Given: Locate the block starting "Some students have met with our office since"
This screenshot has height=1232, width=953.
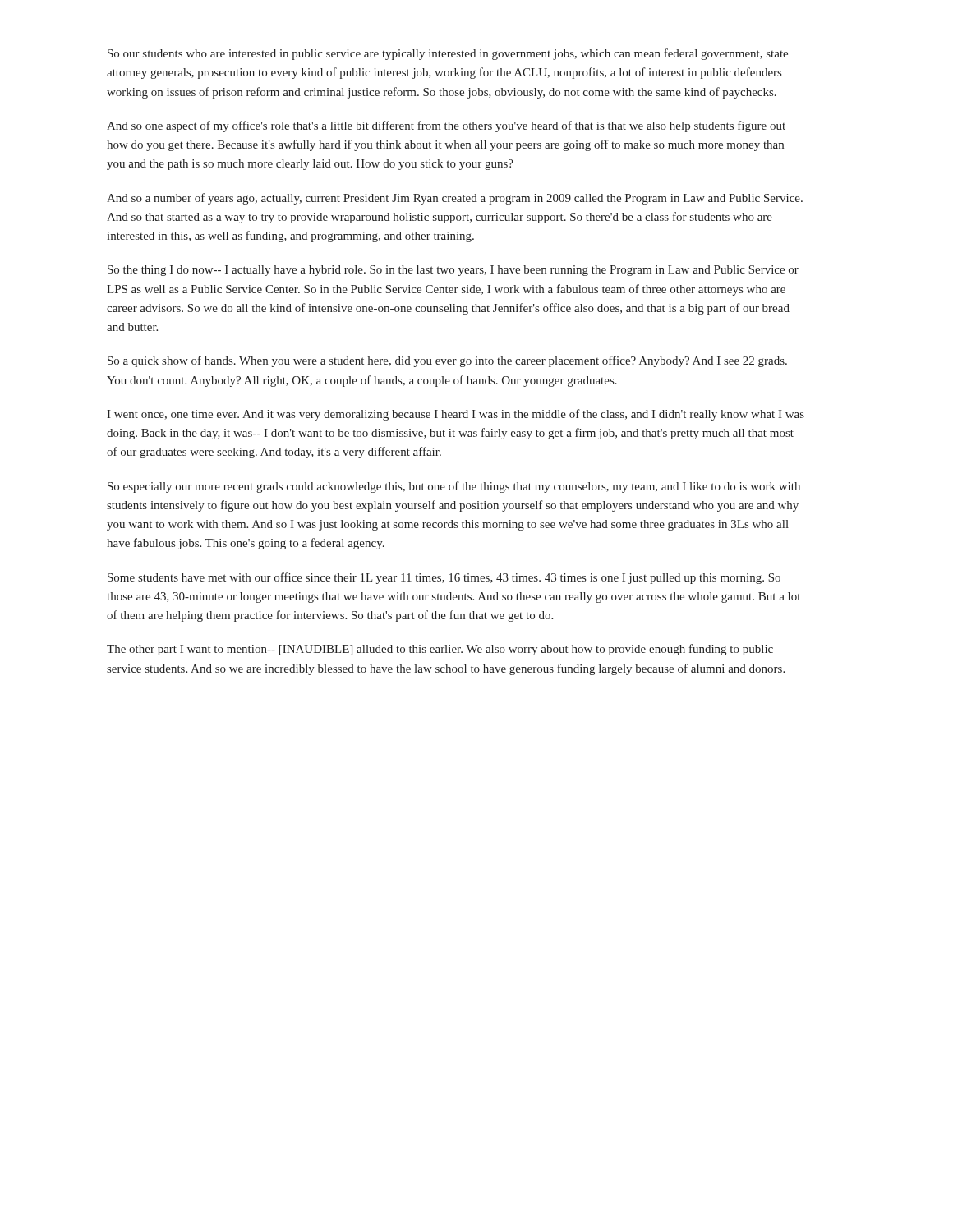Looking at the screenshot, I should coord(454,596).
